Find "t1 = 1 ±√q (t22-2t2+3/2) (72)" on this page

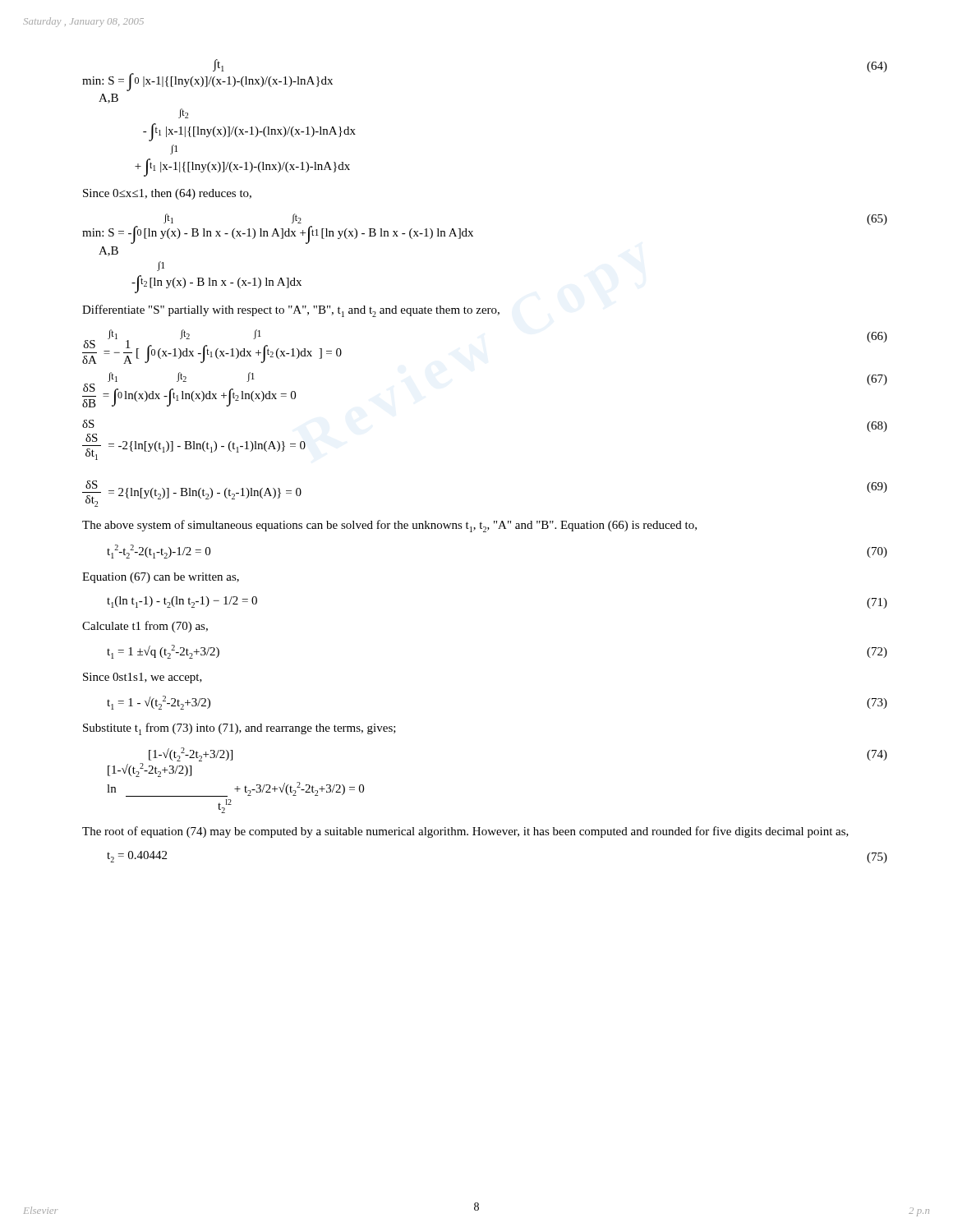point(166,652)
